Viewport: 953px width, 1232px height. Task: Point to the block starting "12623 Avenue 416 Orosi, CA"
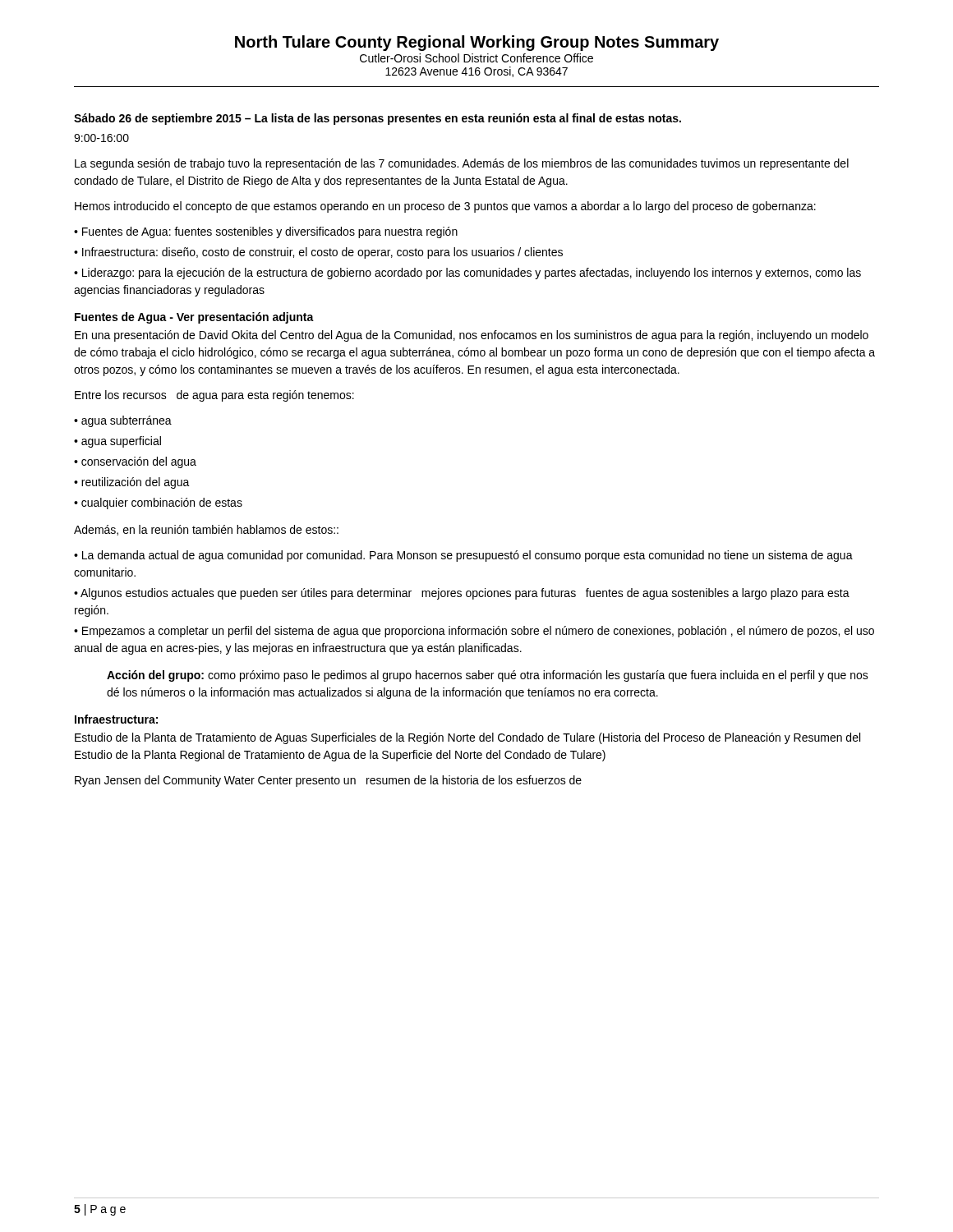click(476, 71)
